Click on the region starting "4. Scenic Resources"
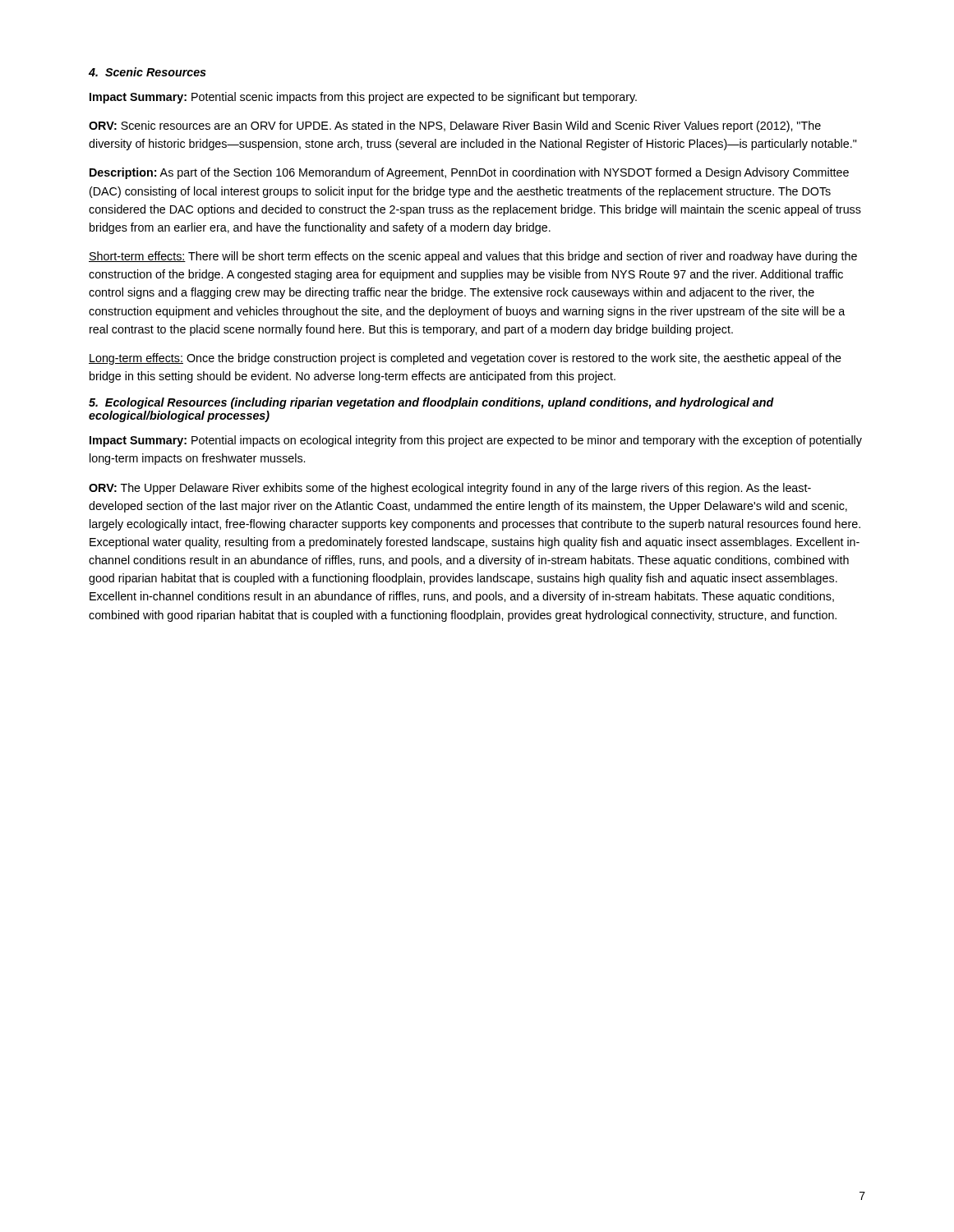The width and height of the screenshot is (954, 1232). pyautogui.click(x=147, y=72)
